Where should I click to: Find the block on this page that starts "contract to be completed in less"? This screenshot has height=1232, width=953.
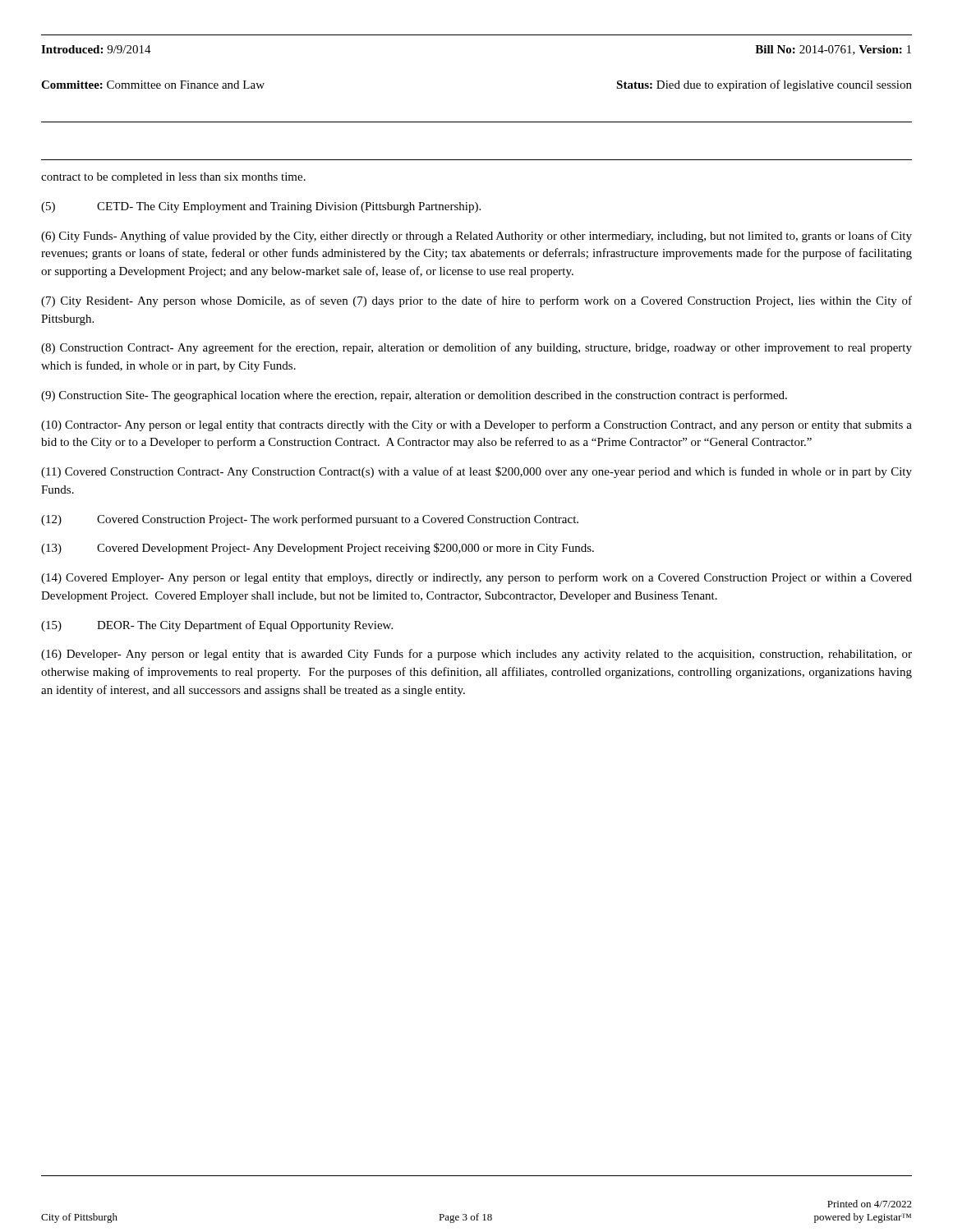(x=174, y=177)
